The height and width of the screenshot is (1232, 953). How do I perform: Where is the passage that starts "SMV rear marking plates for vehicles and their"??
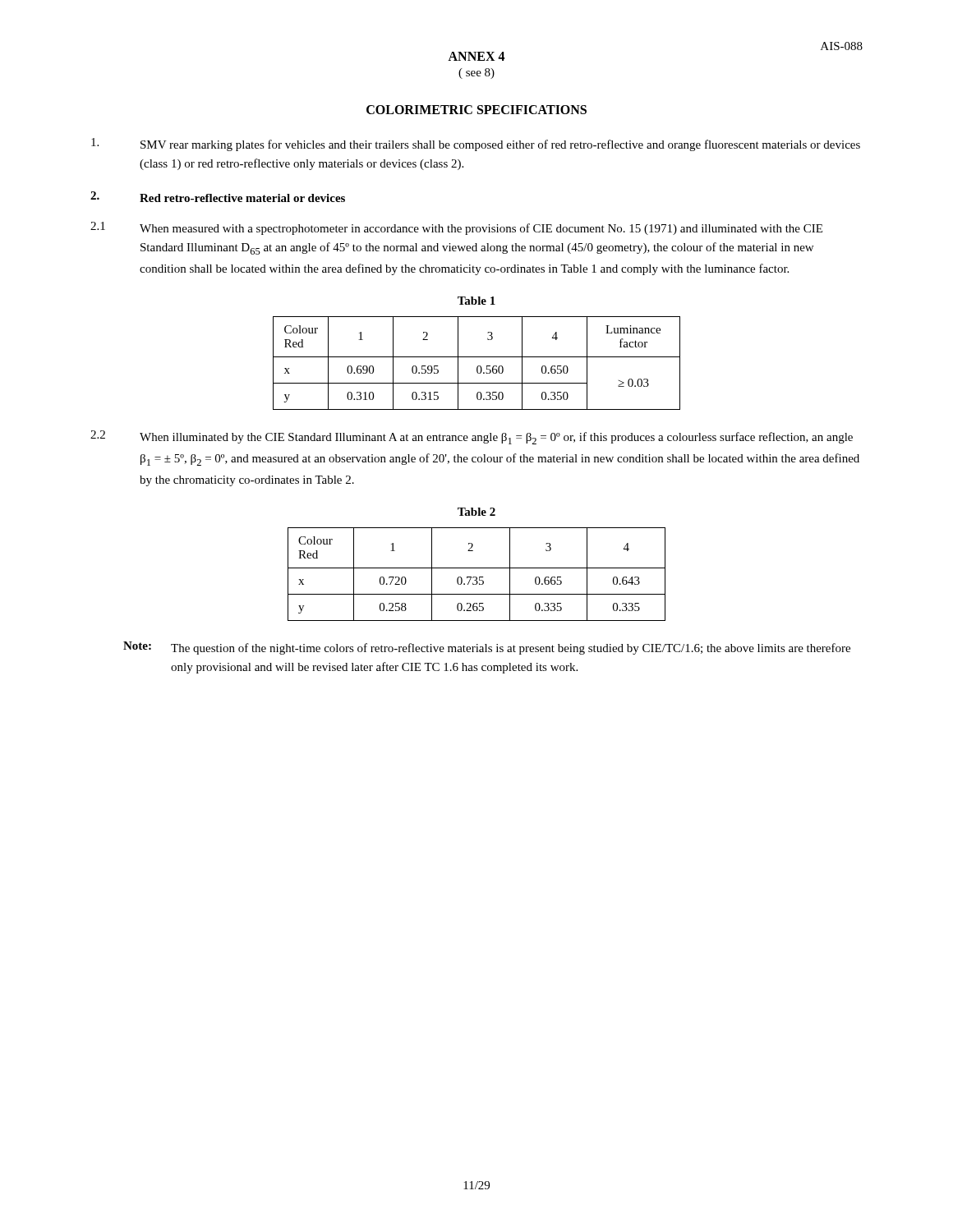pyautogui.click(x=476, y=155)
